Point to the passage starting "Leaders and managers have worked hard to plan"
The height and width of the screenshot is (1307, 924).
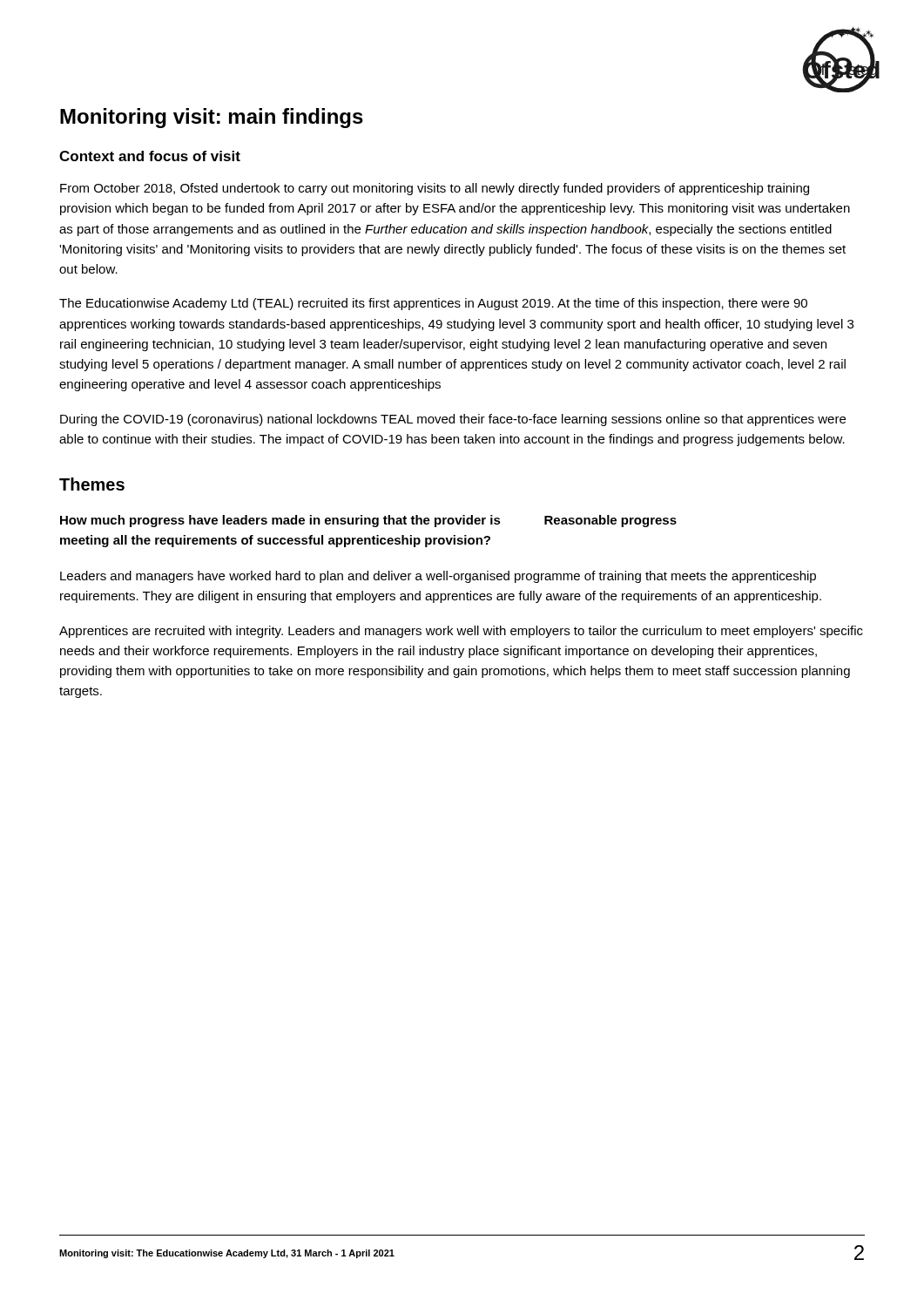click(x=441, y=586)
